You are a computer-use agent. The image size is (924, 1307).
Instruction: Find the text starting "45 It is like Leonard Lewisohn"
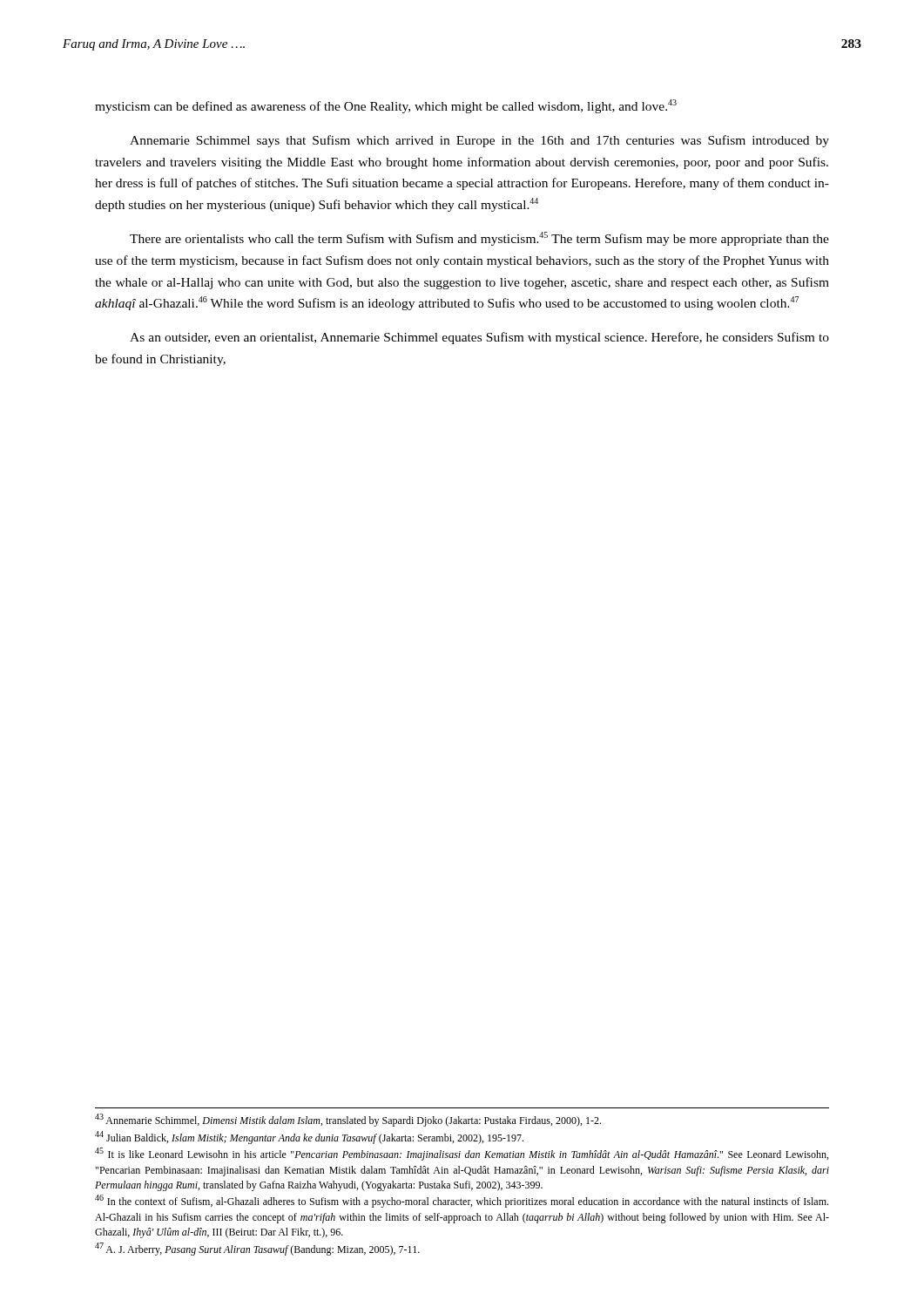(x=462, y=1170)
